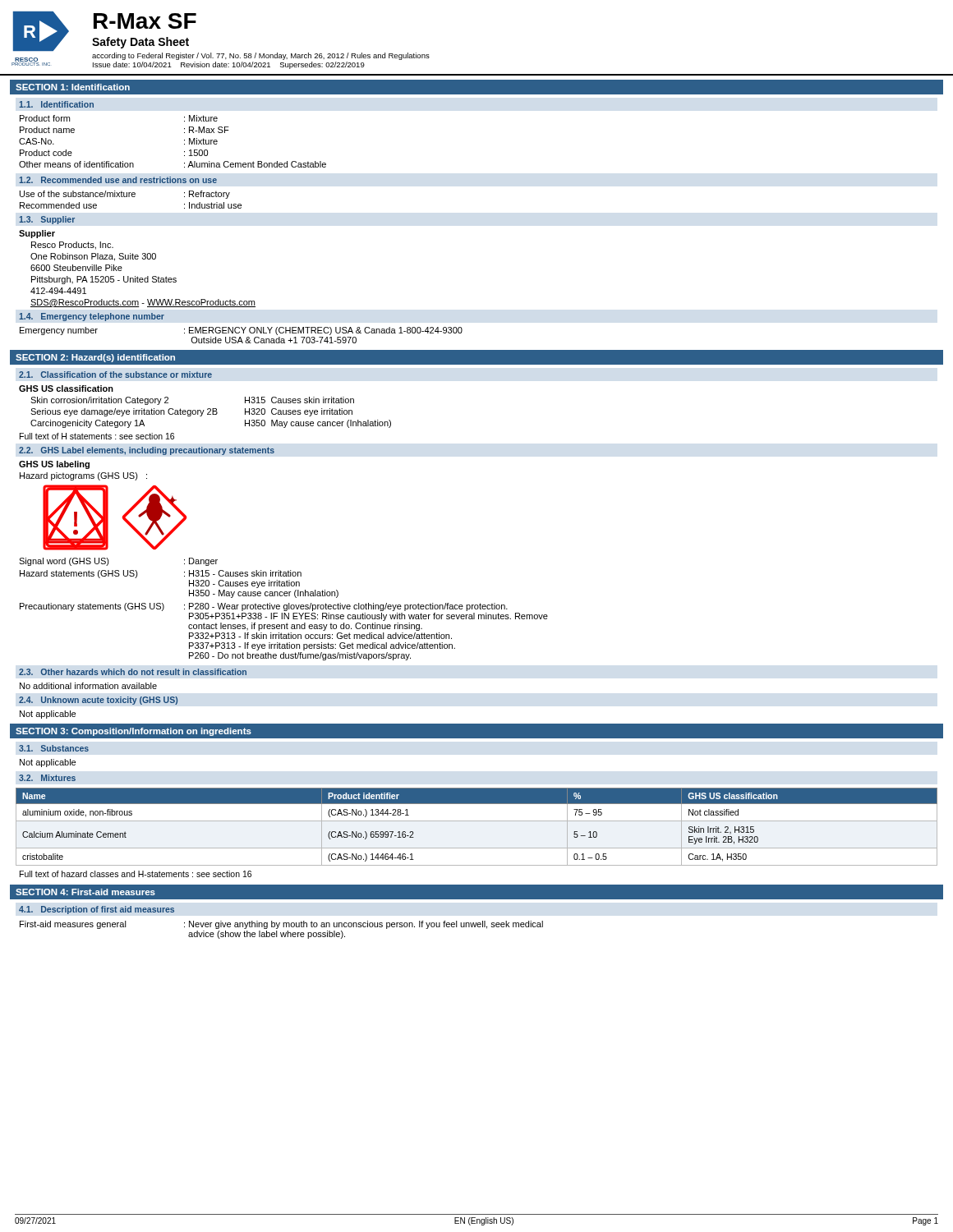Locate the text that says "1. Substances Not applicable"

click(54, 748)
